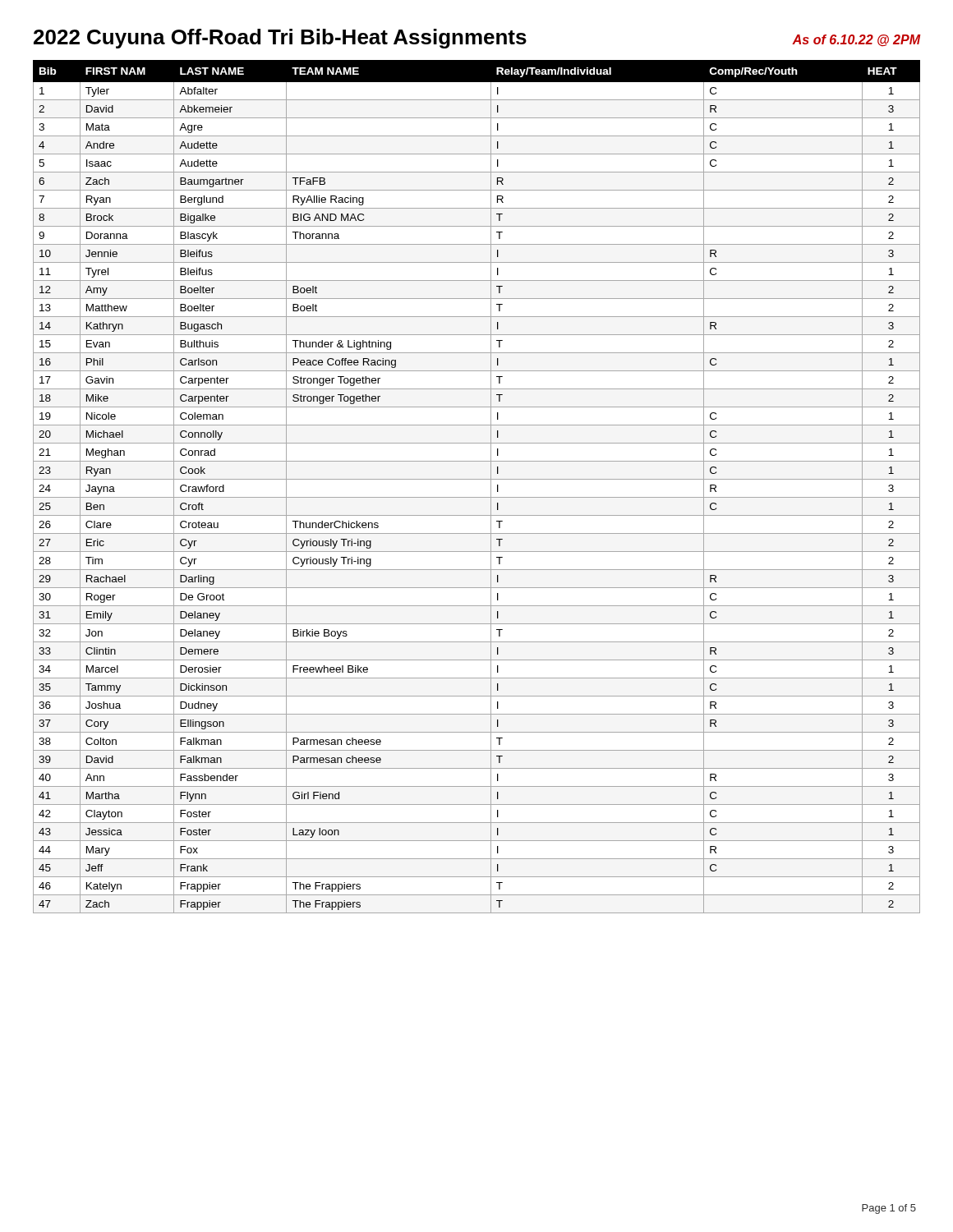
Task: Click where it says "As of 6.10.22 @ 2PM"
Action: 856,40
